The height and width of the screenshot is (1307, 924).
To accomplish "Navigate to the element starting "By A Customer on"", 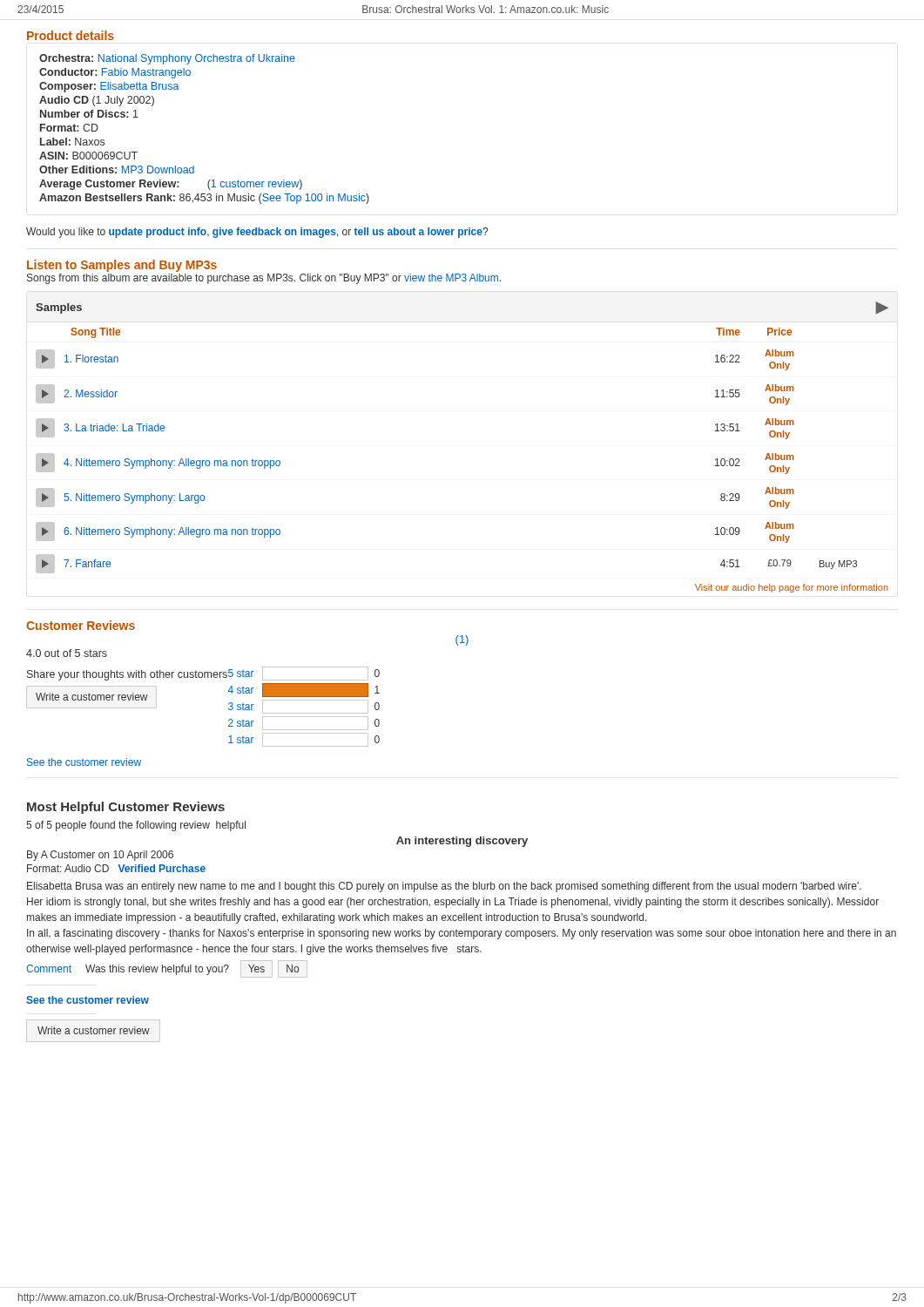I will pyautogui.click(x=100, y=854).
